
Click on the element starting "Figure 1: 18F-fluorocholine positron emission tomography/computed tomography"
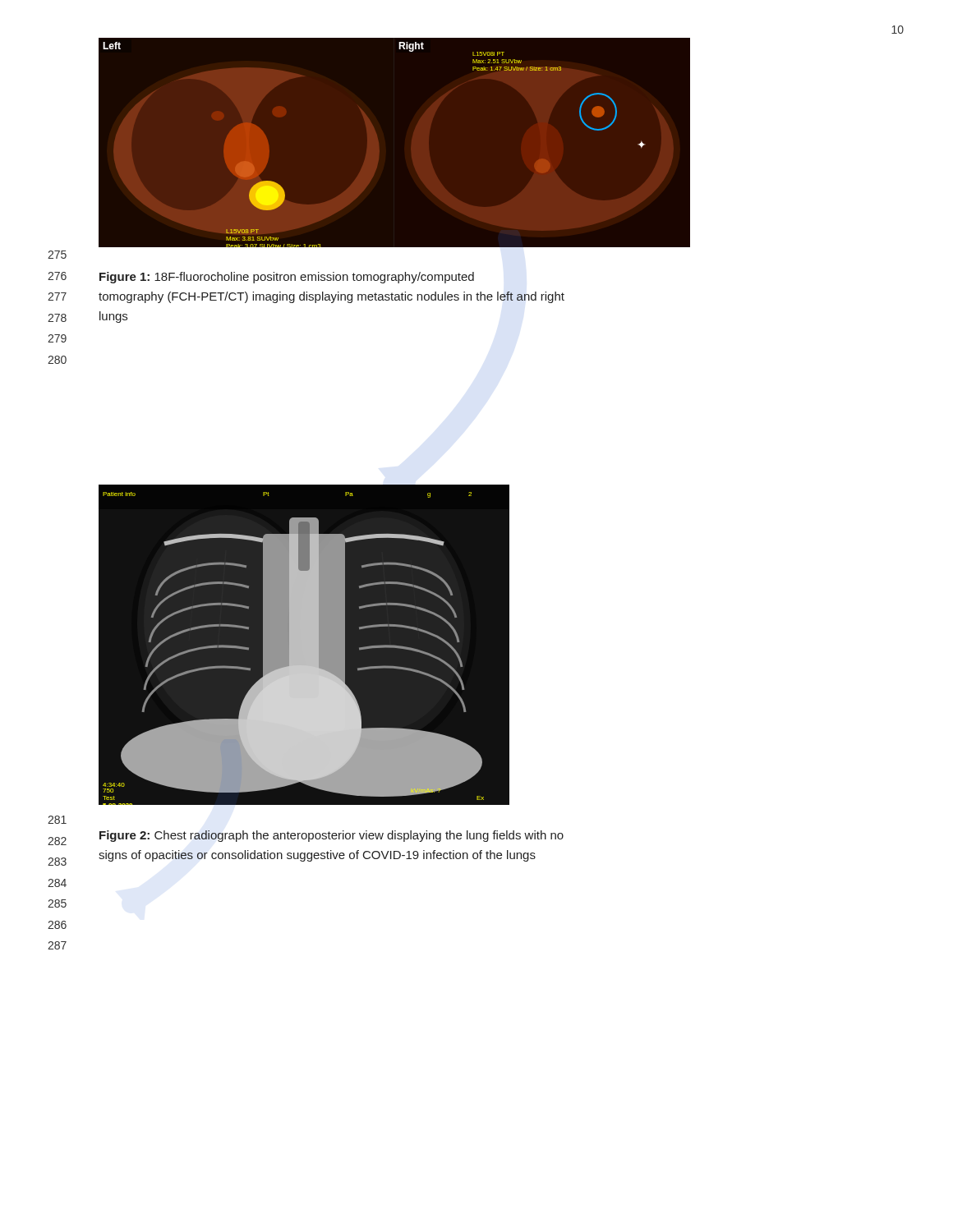pos(331,296)
